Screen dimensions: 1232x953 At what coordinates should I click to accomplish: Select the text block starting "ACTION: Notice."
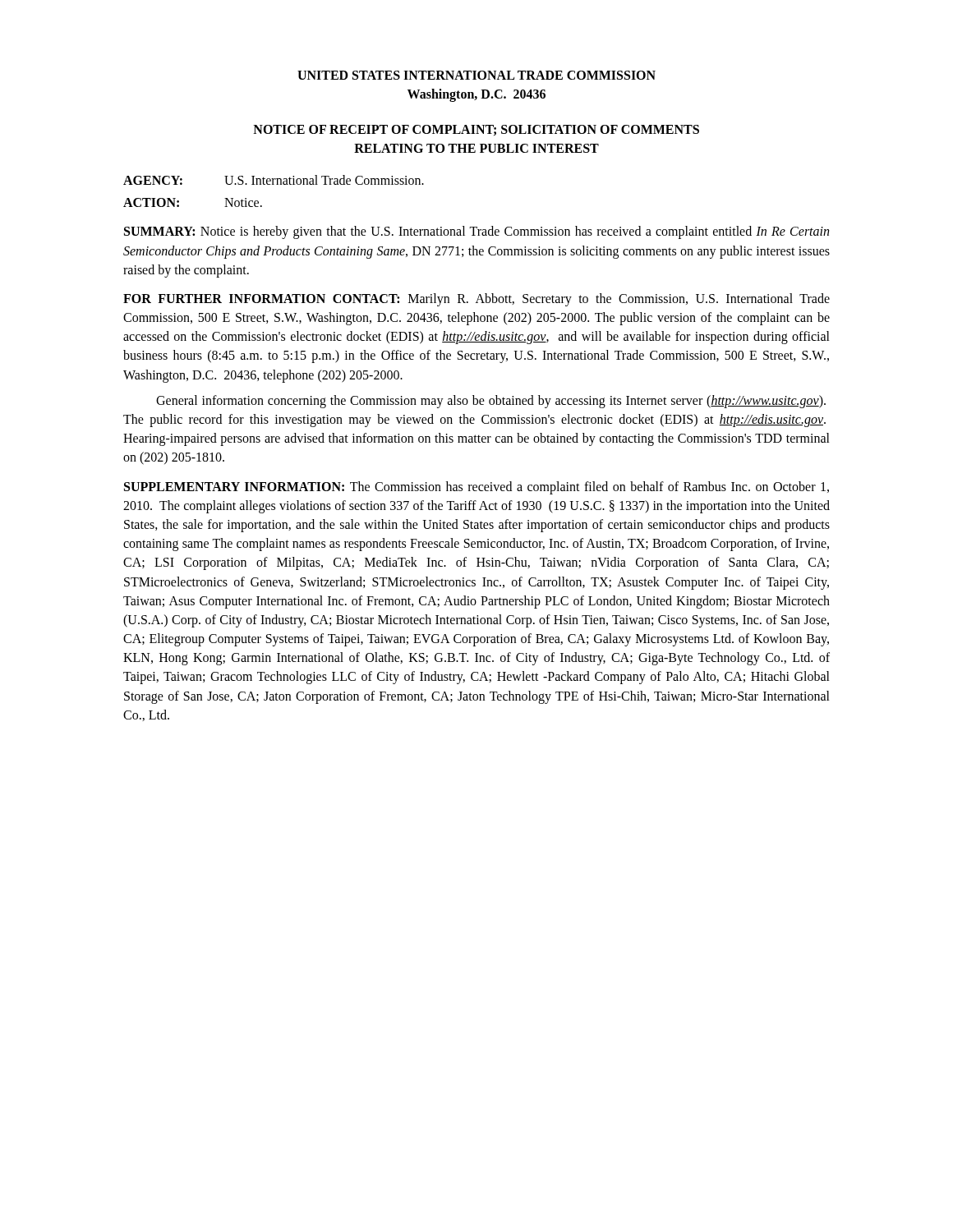[x=154, y=202]
